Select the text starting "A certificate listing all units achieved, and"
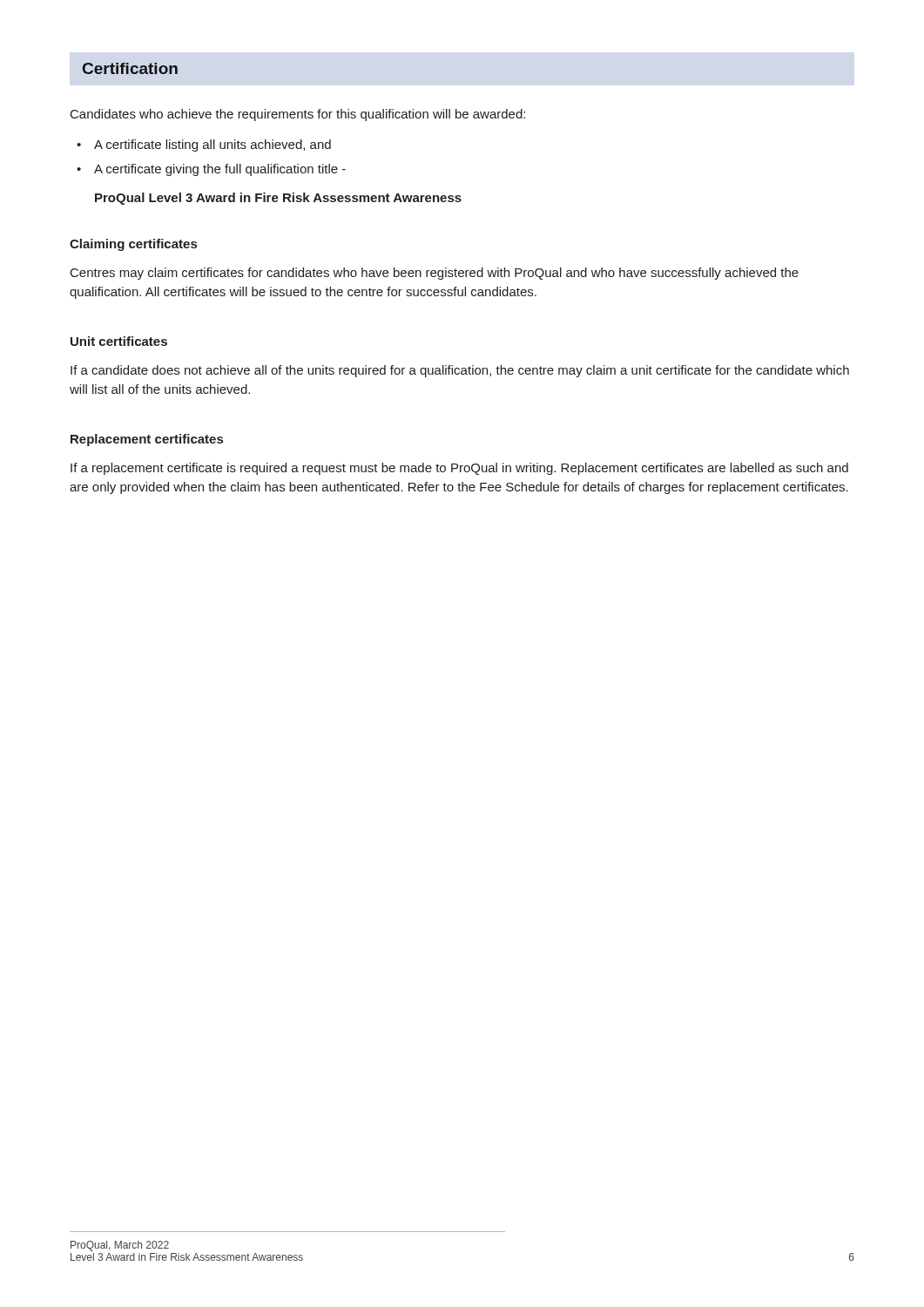This screenshot has height=1307, width=924. pyautogui.click(x=213, y=144)
